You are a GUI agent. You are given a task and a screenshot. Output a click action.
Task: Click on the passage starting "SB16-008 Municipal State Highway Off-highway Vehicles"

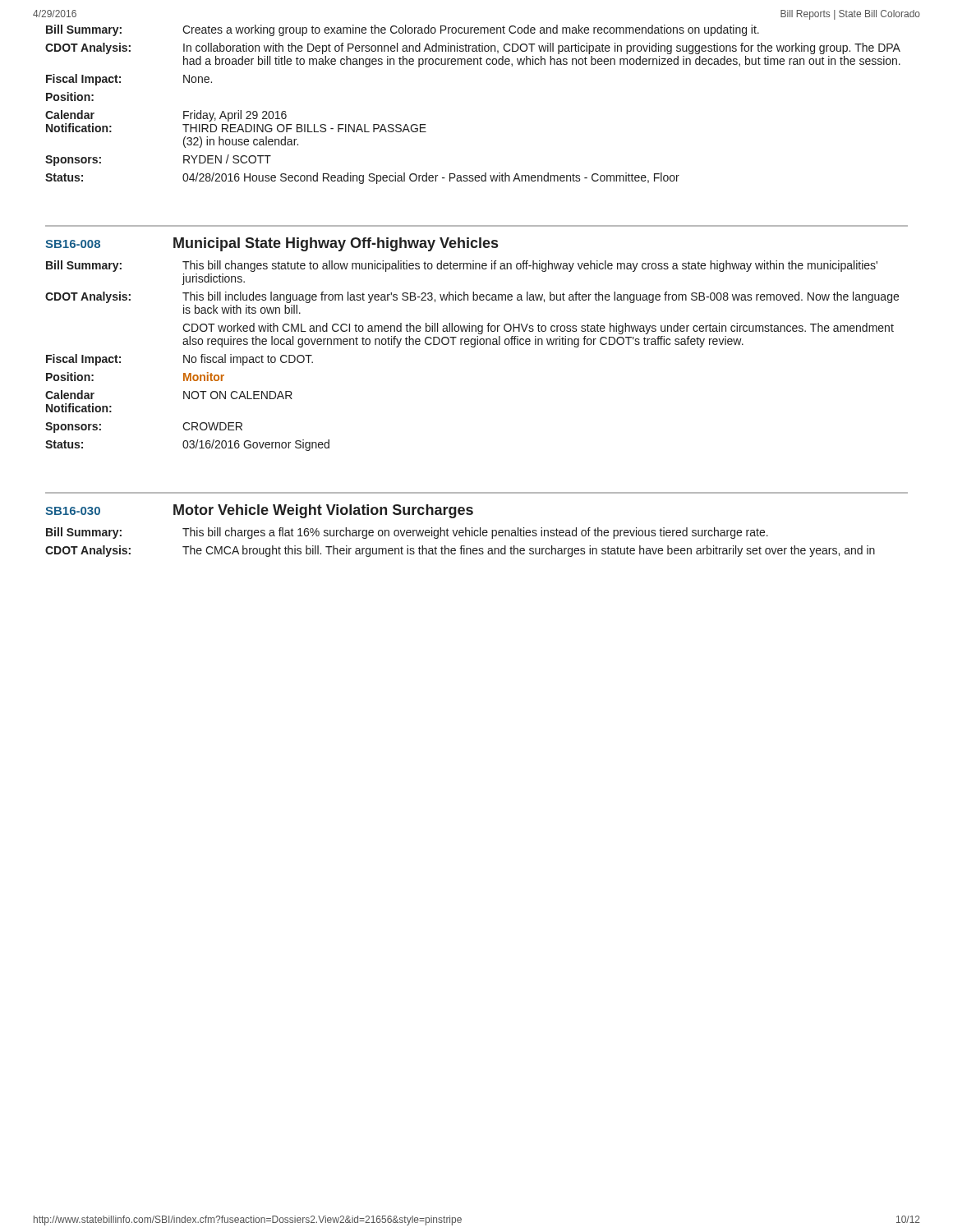(272, 244)
